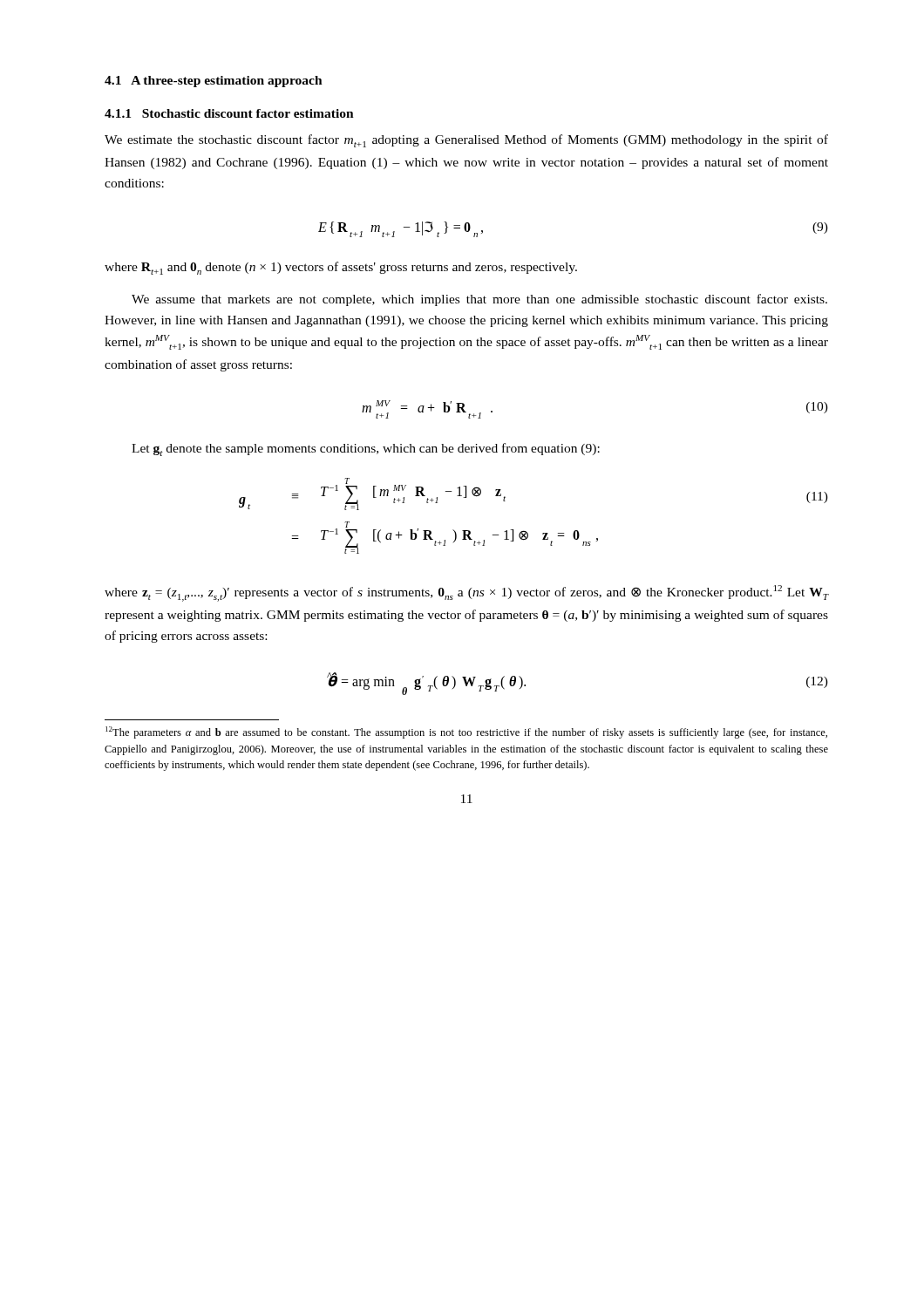
Task: Locate the formula that opens with "E { R t+1 m t+1 −"
Action: tap(417, 229)
